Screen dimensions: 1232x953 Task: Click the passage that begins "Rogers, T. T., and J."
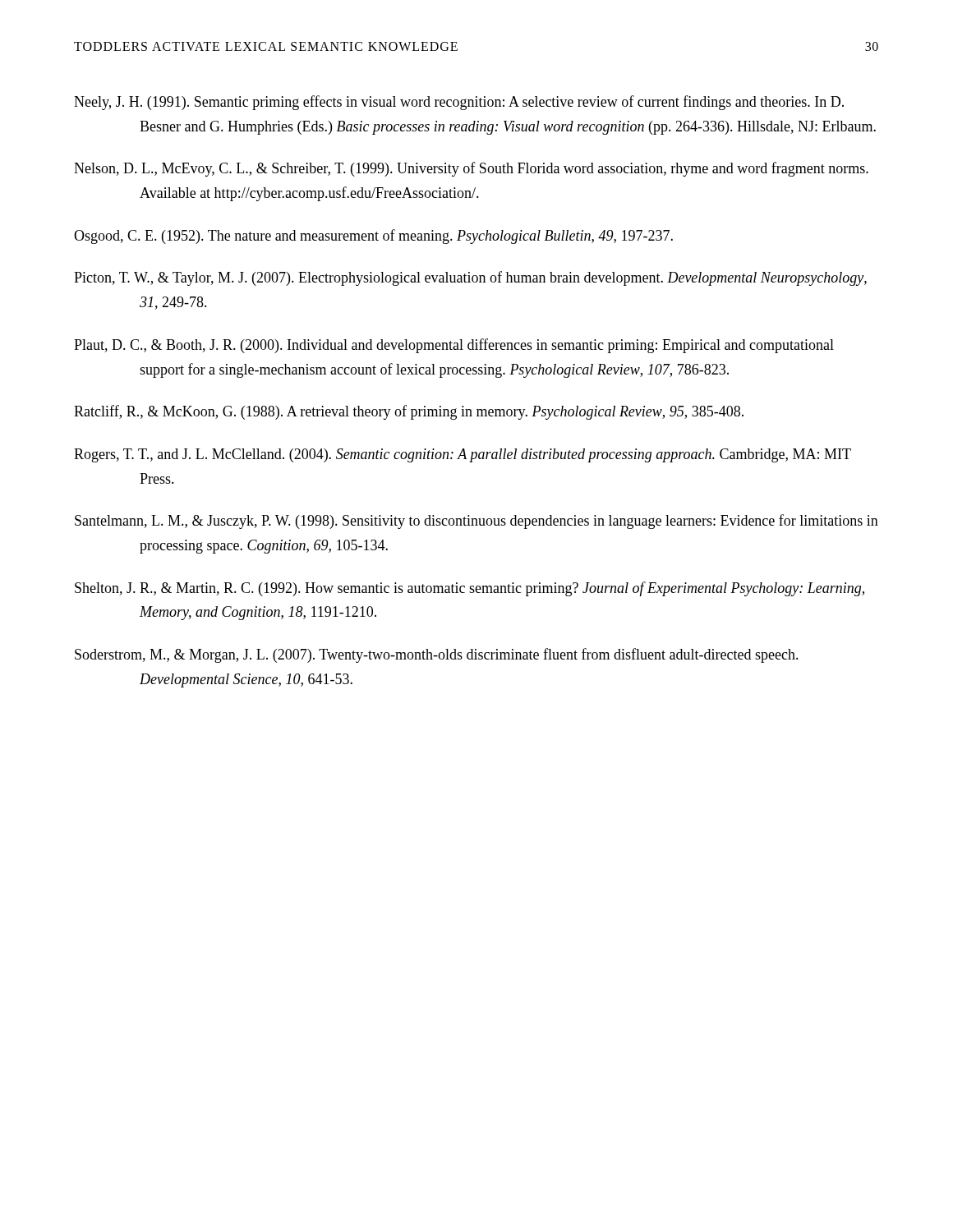[x=462, y=466]
